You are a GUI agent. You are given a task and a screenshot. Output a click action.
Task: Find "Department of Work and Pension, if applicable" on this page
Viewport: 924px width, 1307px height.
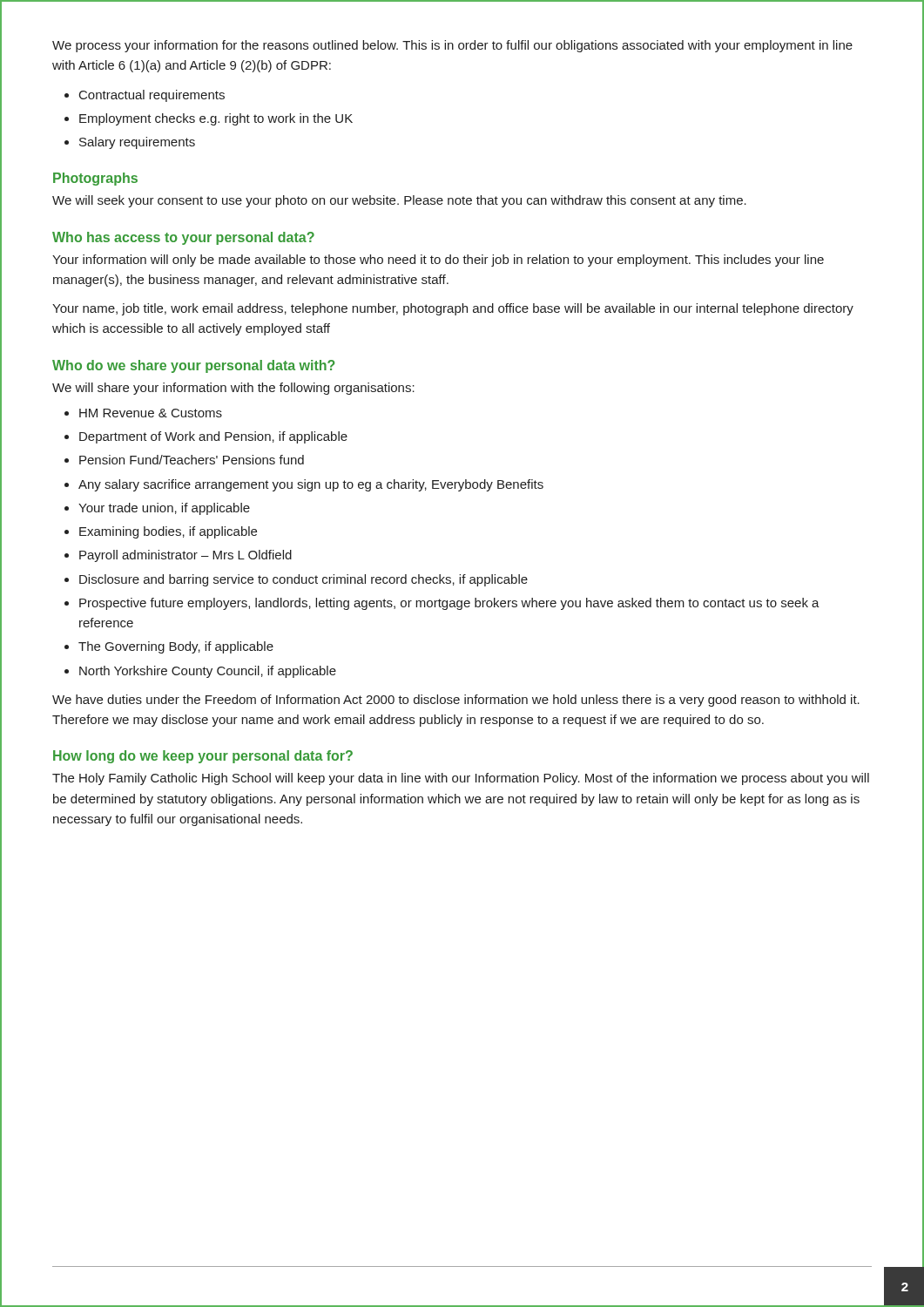pos(213,436)
